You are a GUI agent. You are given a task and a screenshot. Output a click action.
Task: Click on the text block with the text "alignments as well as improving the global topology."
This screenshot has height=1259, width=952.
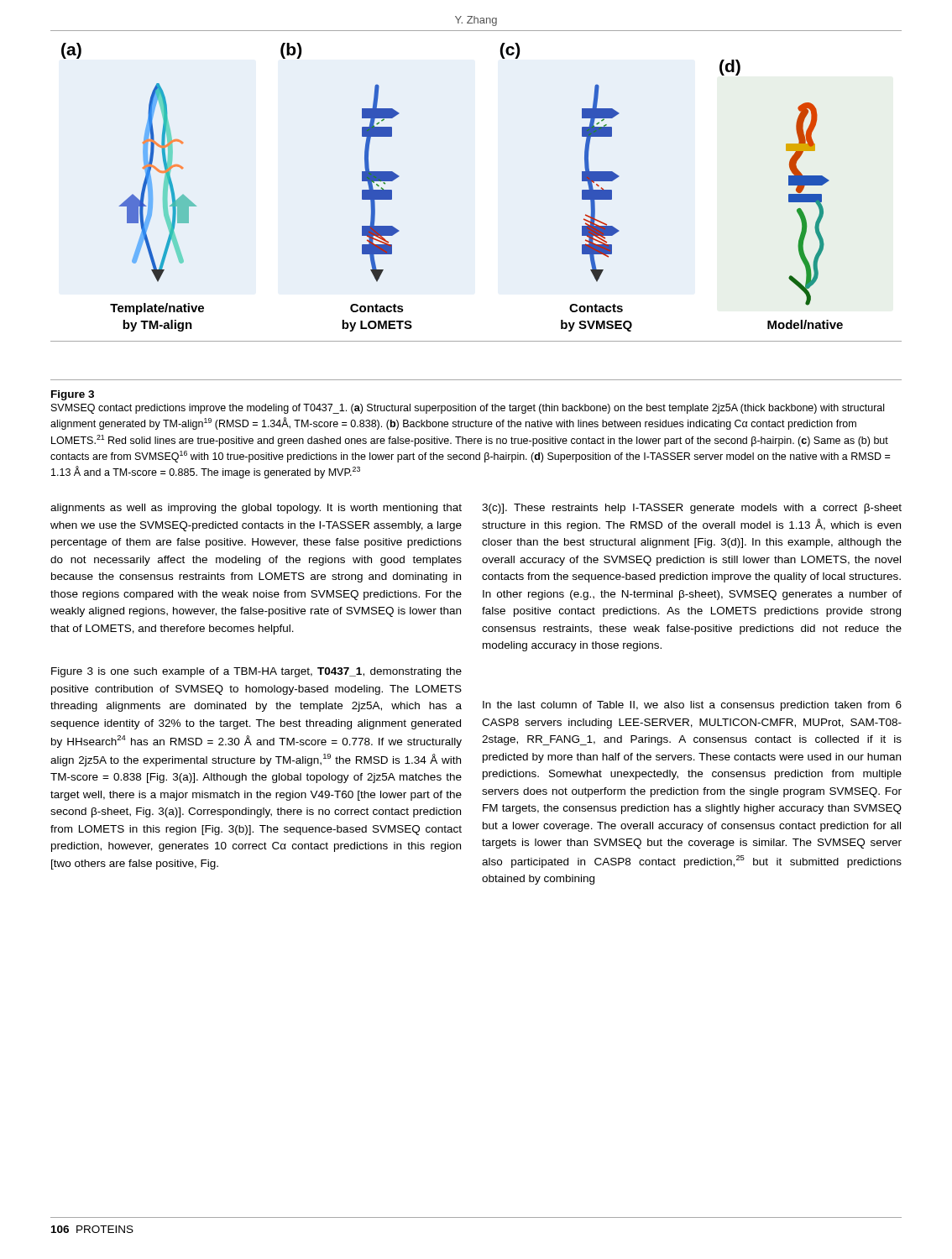click(256, 568)
